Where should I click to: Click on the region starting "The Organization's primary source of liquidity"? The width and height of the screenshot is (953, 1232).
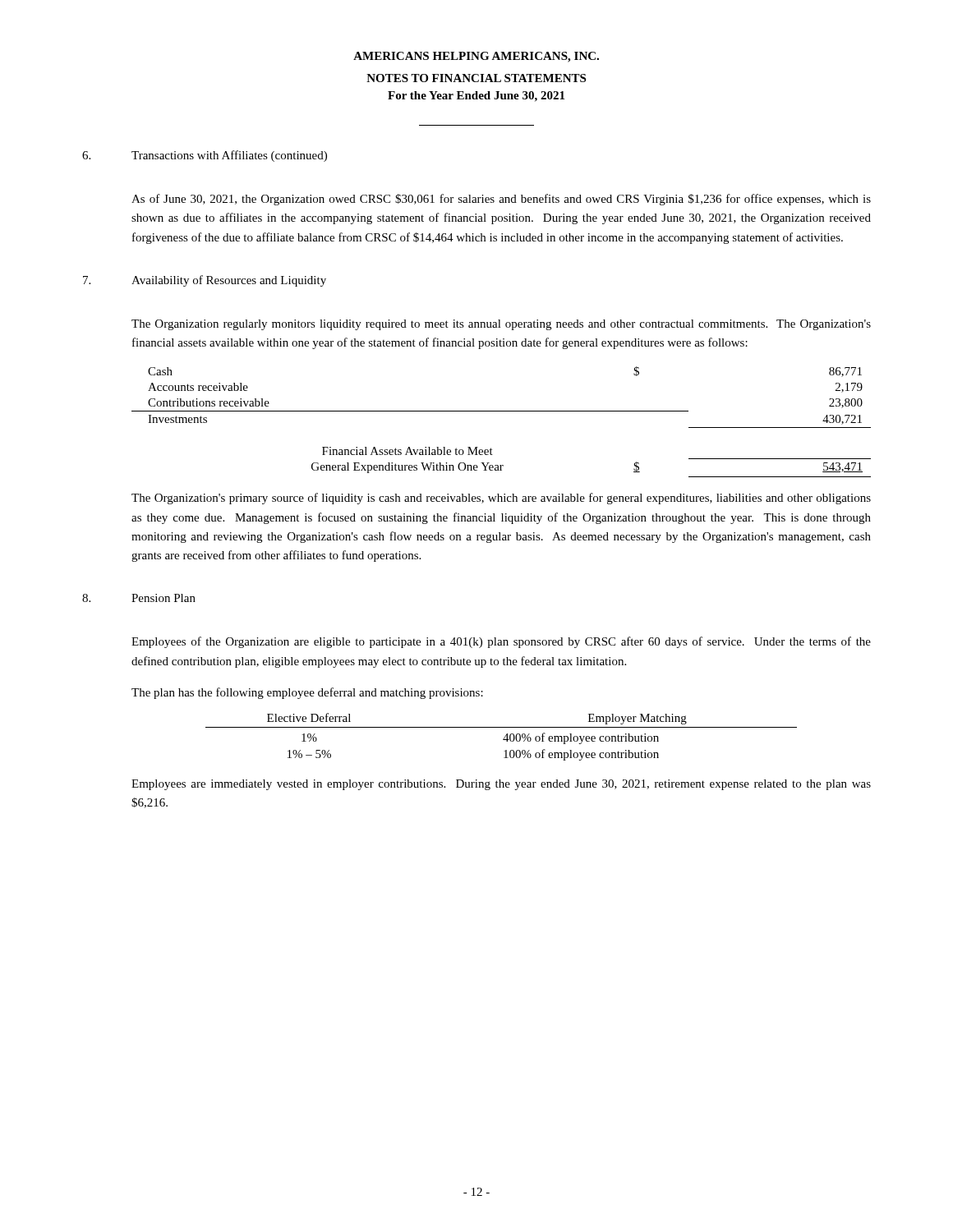501,527
